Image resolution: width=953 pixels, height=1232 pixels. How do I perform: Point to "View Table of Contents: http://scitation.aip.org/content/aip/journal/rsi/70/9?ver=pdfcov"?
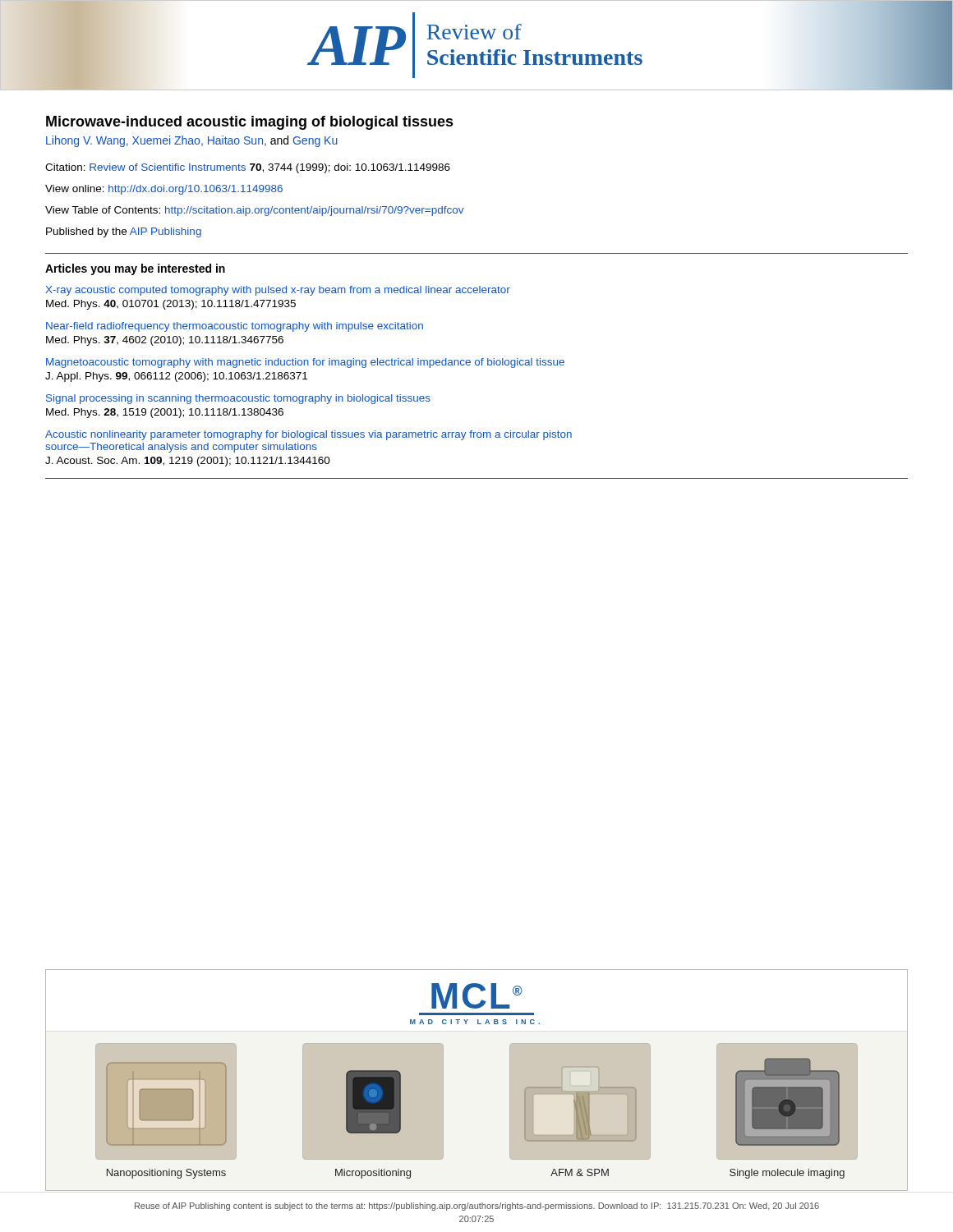click(x=254, y=210)
